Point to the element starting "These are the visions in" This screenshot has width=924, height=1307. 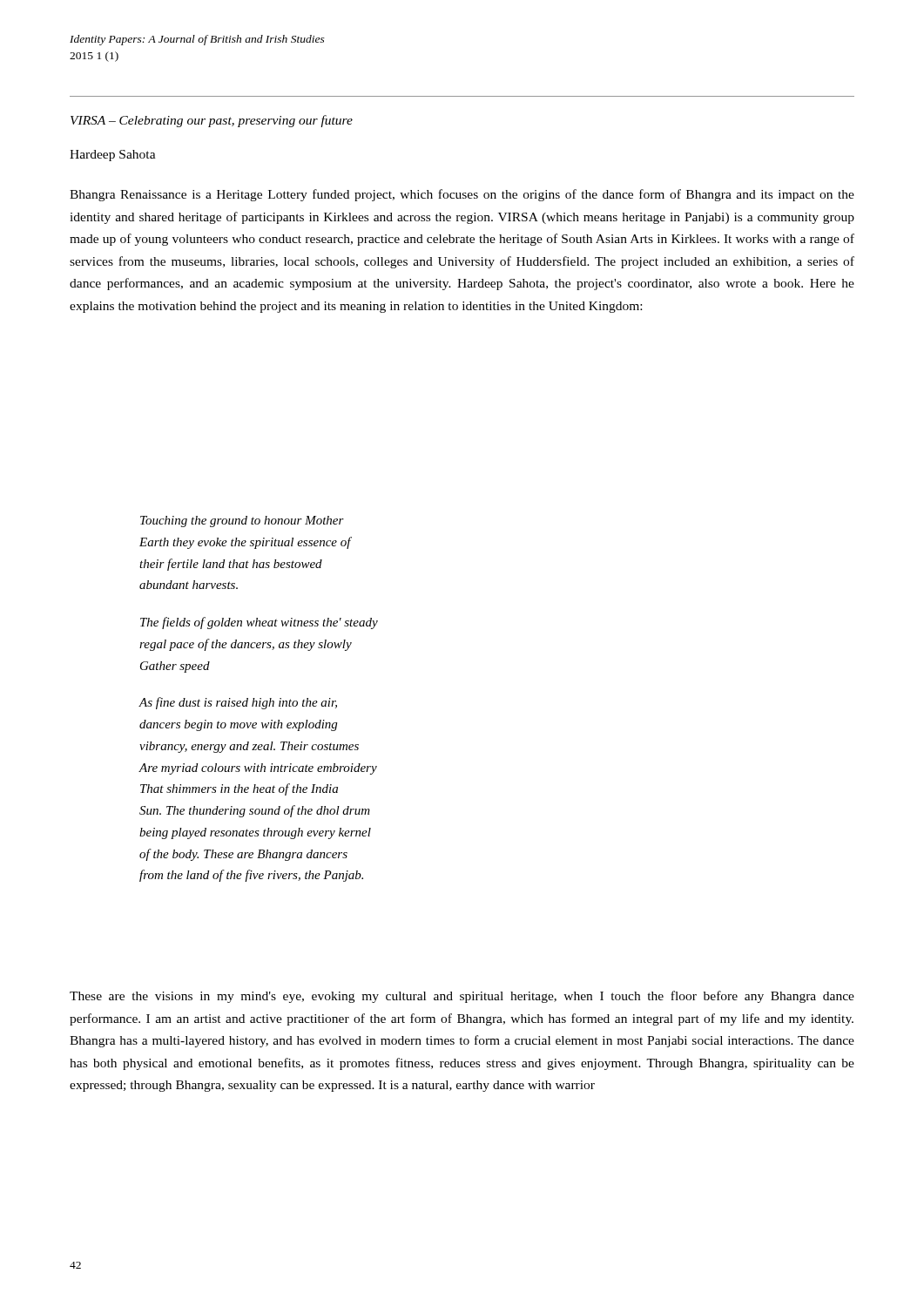click(462, 1040)
